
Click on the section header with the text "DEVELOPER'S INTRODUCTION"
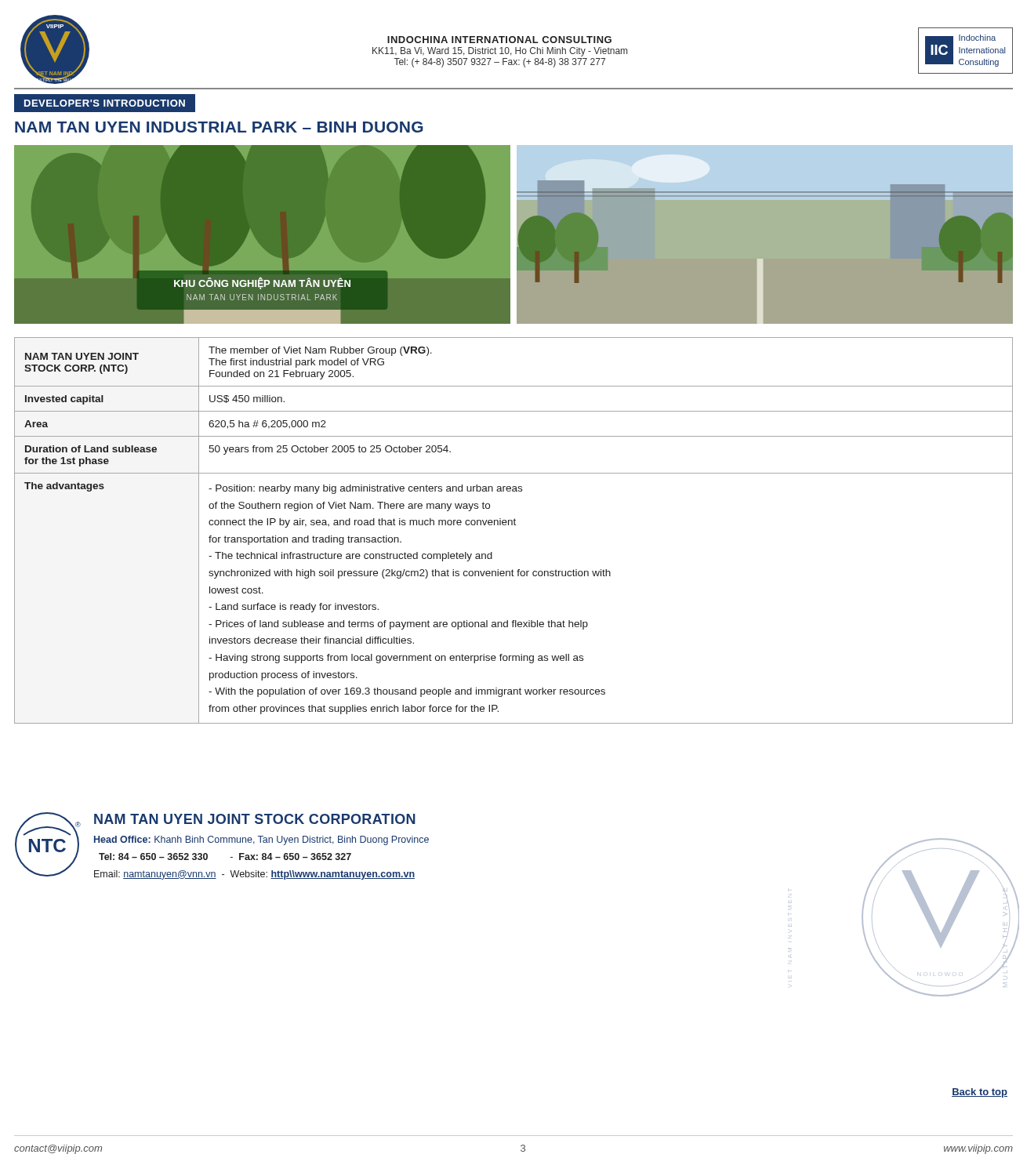point(105,103)
